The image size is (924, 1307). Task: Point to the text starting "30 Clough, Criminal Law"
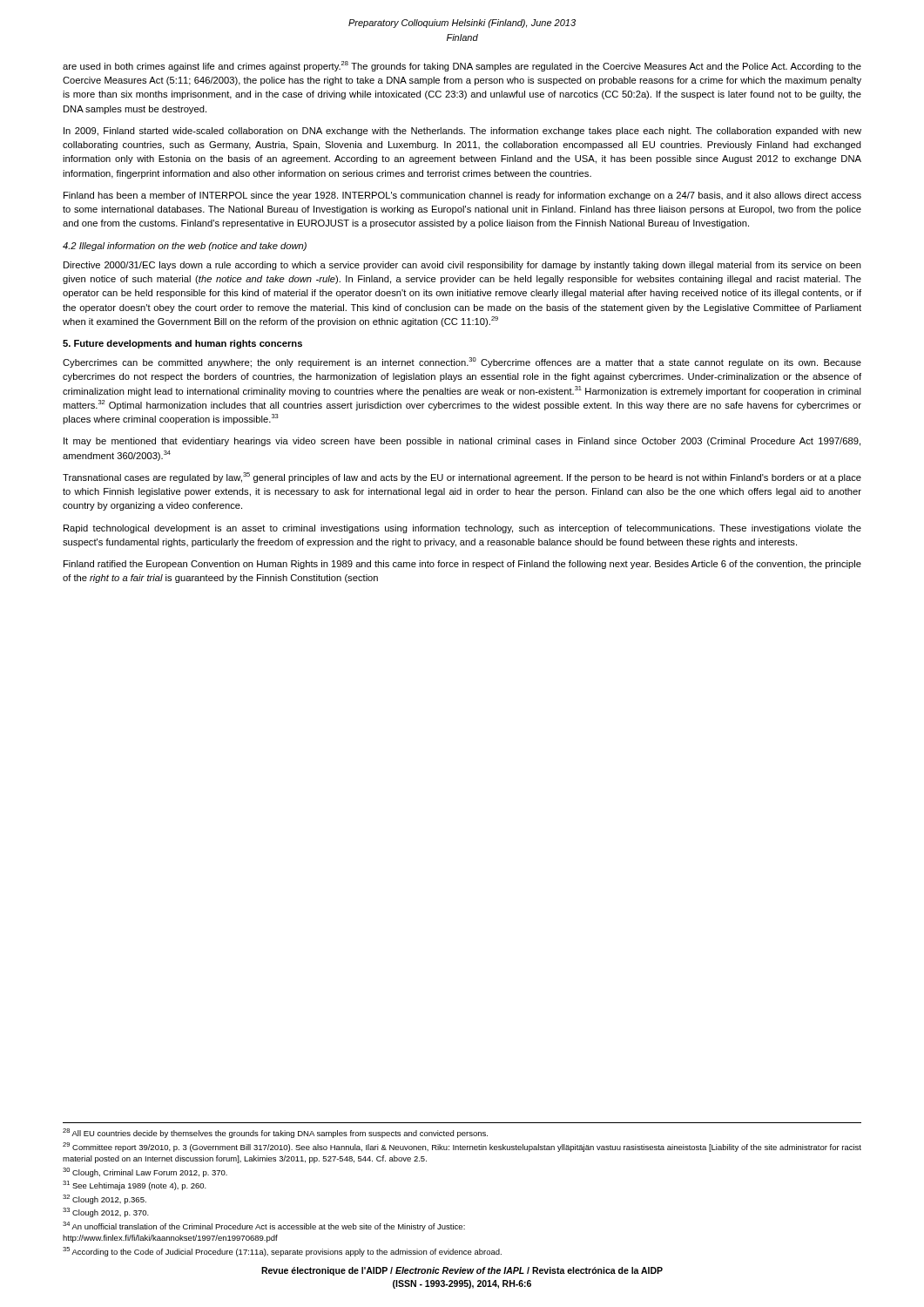[145, 1172]
